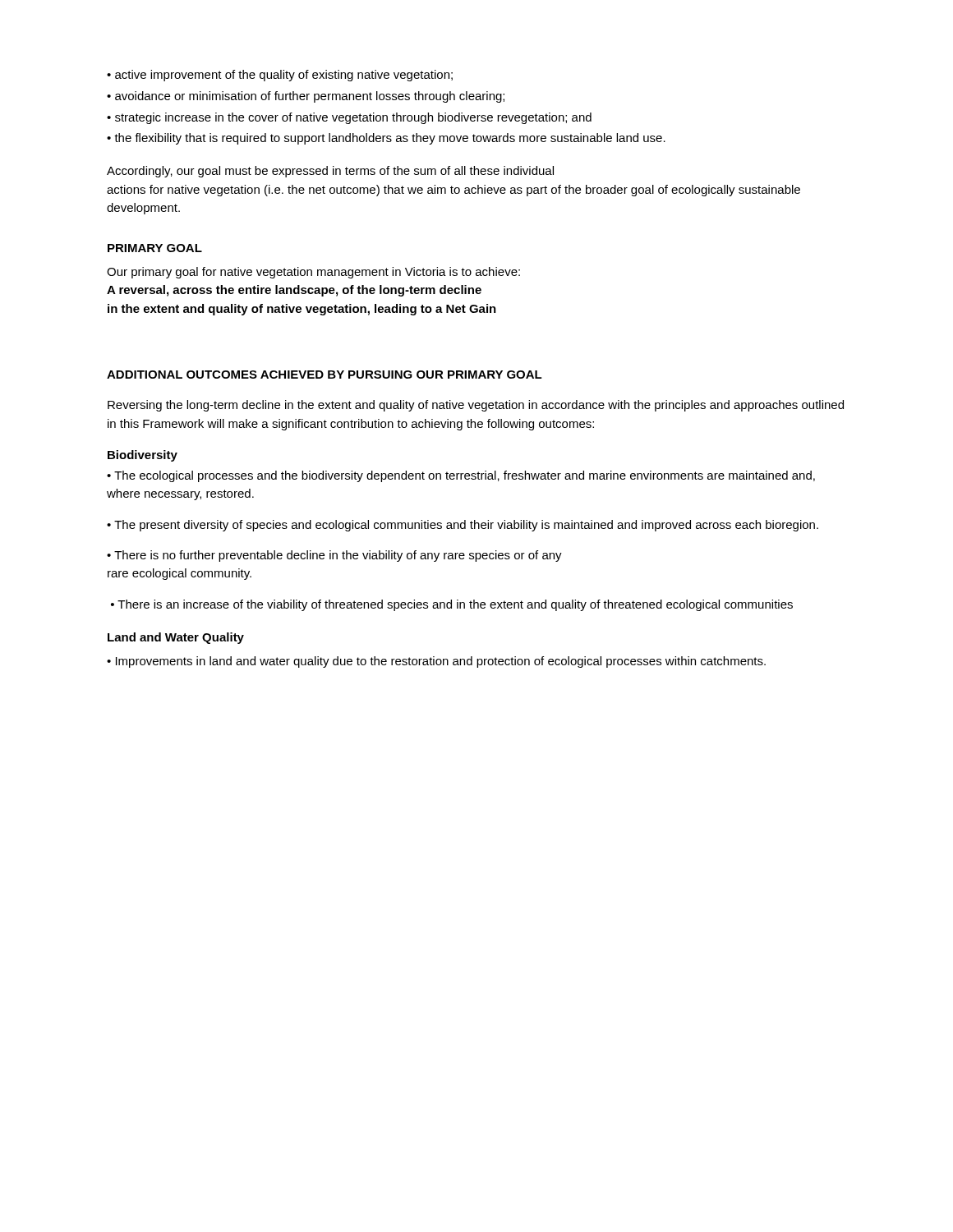Click the passage that begins "• The present diversity of species"
This screenshot has height=1232, width=953.
[463, 524]
